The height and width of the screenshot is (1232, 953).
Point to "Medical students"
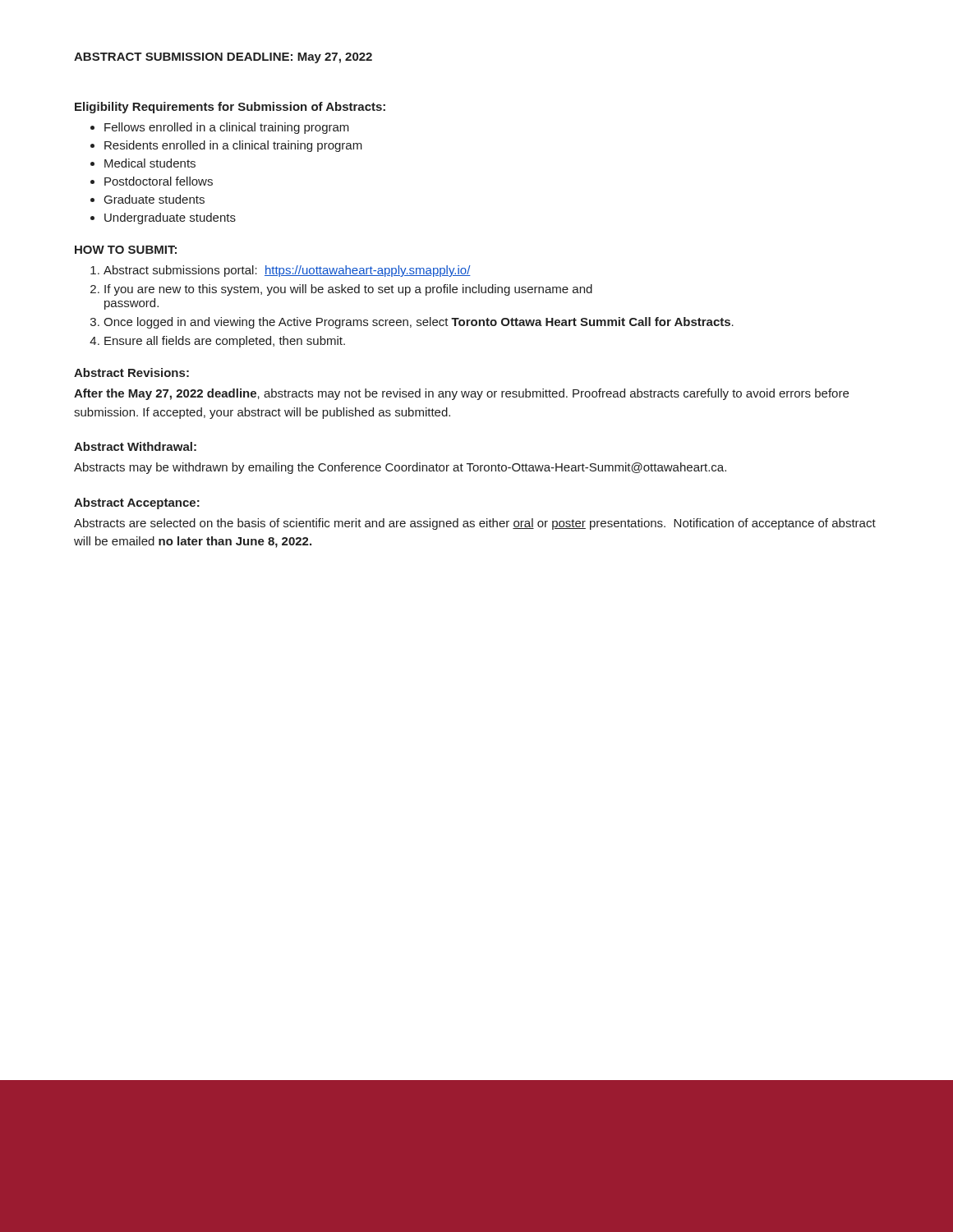[x=150, y=163]
